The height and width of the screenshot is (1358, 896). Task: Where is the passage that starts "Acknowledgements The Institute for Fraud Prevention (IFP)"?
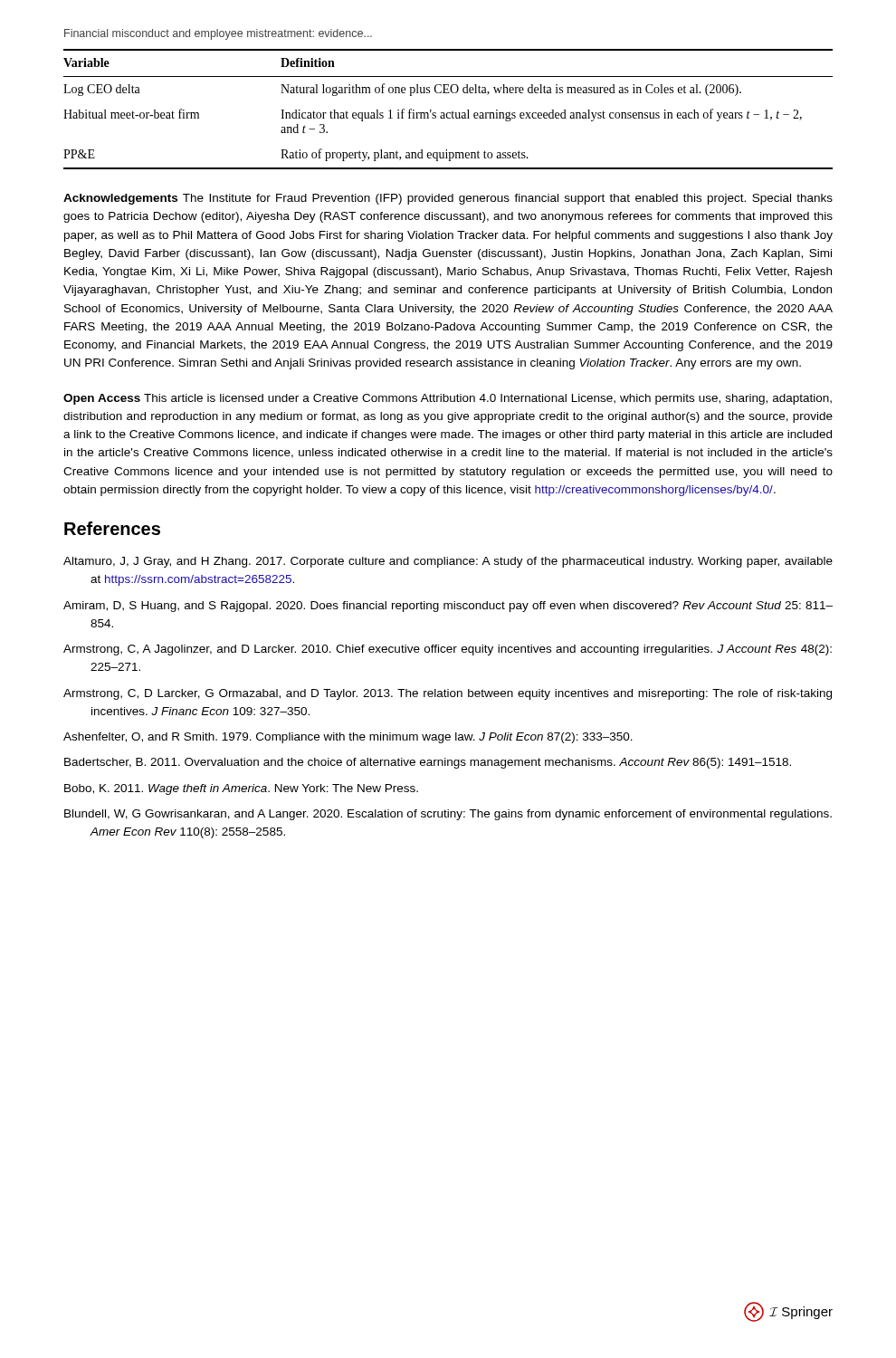point(448,281)
